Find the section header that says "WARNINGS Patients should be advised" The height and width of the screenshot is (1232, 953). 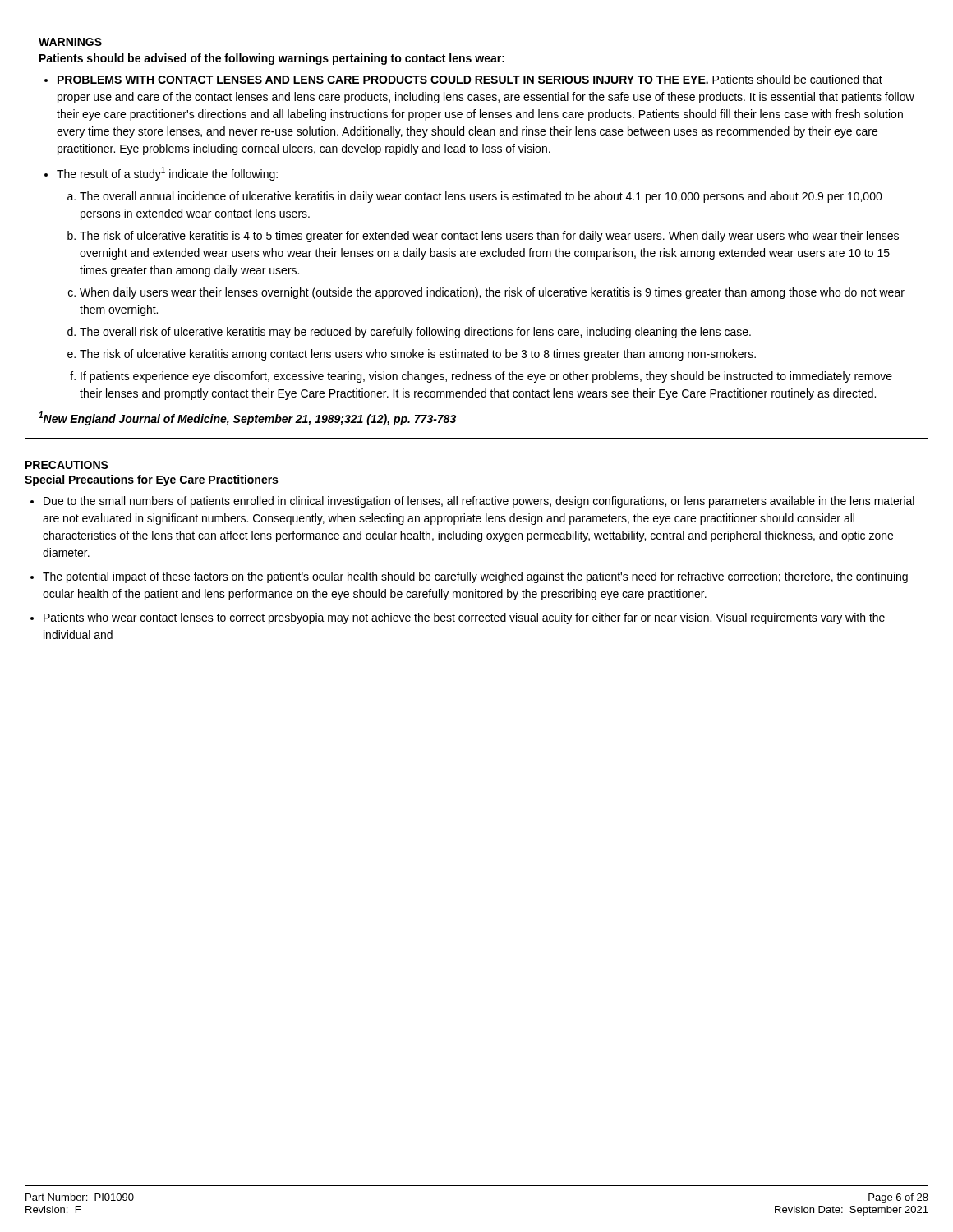(x=476, y=232)
